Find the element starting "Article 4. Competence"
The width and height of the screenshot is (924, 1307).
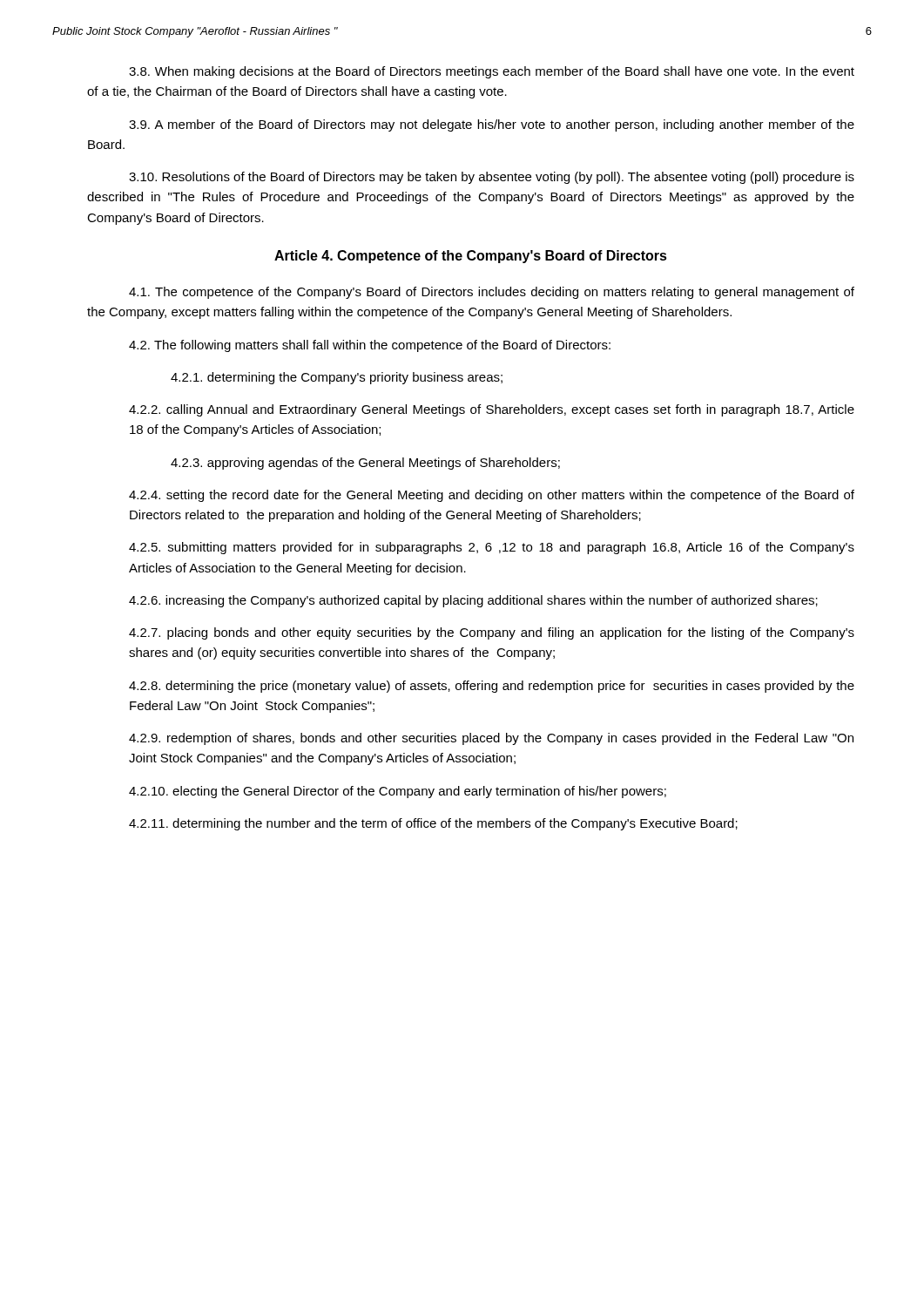point(471,256)
